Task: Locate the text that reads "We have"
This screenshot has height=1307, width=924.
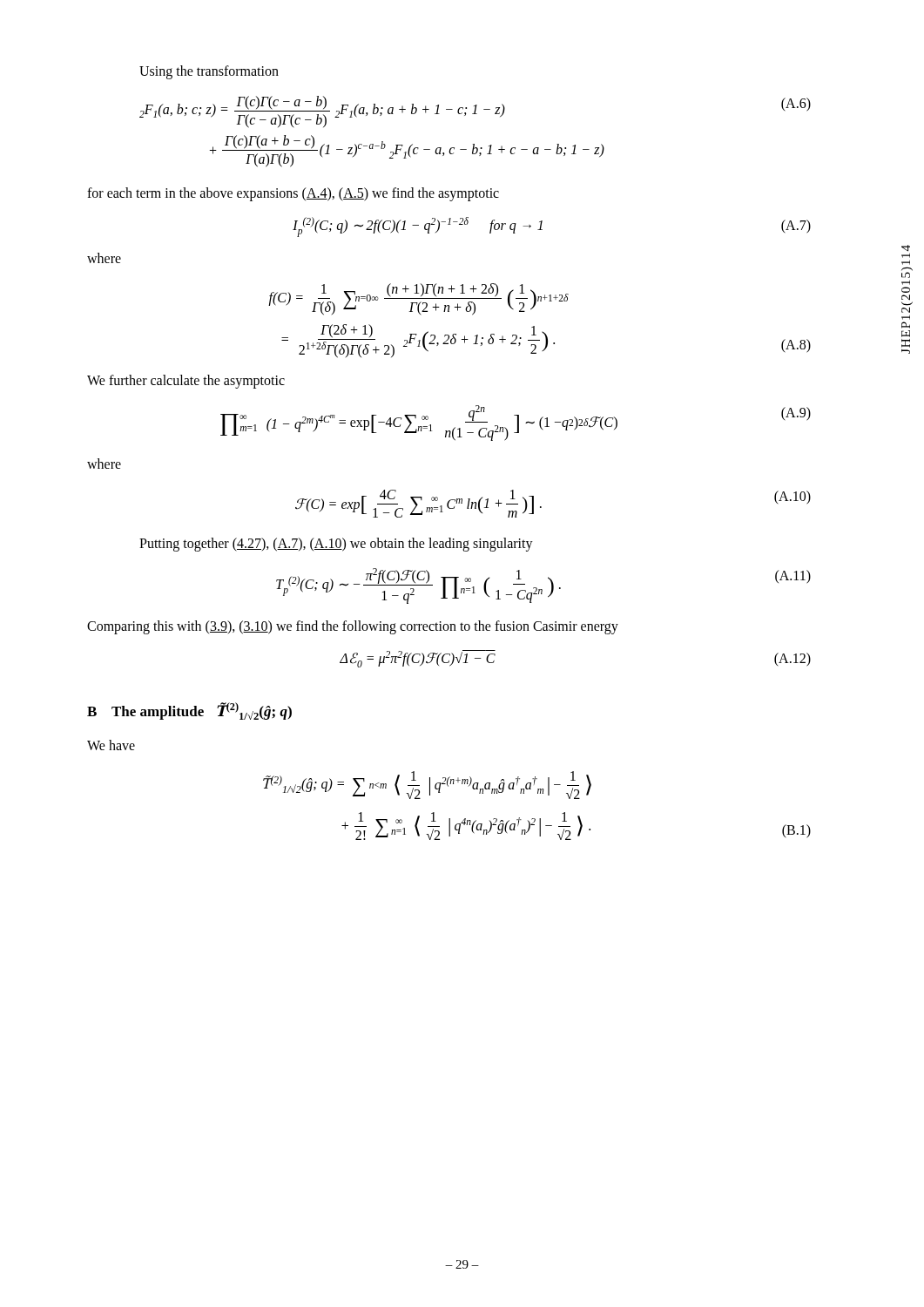Action: (x=111, y=745)
